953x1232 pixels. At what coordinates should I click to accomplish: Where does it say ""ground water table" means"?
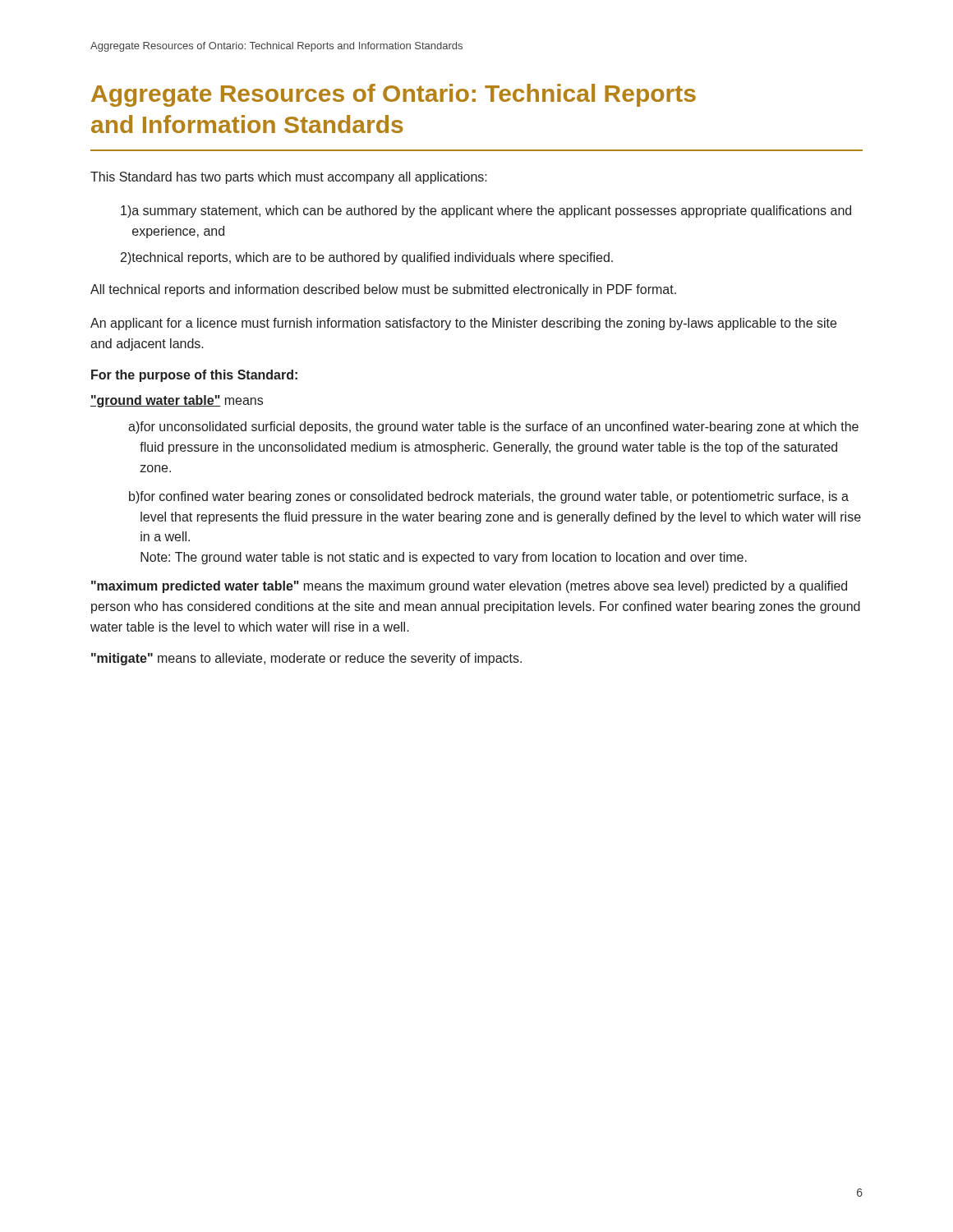pos(177,400)
